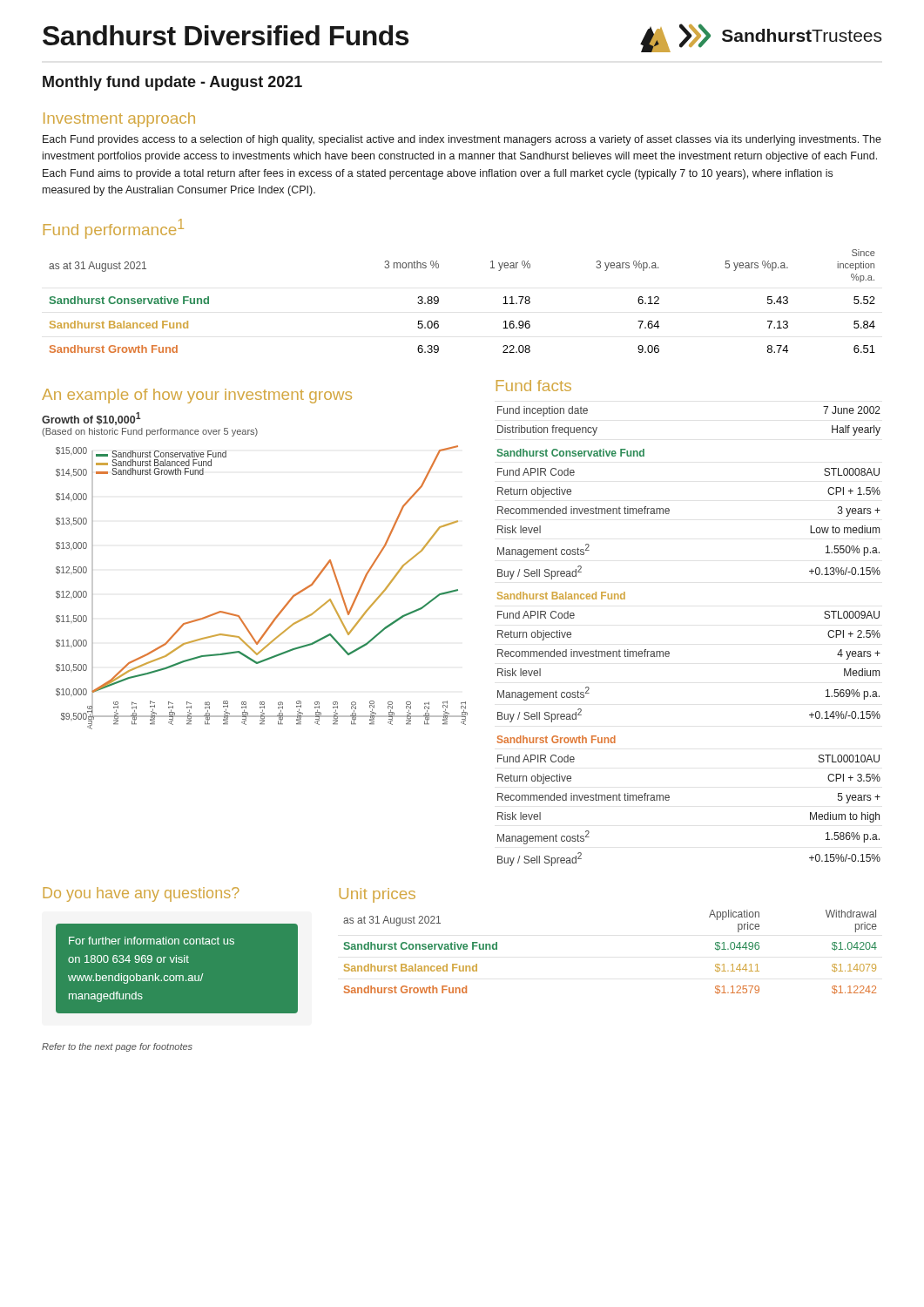Where is the section header that starts "An example of"?
The height and width of the screenshot is (1307, 924).
point(197,394)
